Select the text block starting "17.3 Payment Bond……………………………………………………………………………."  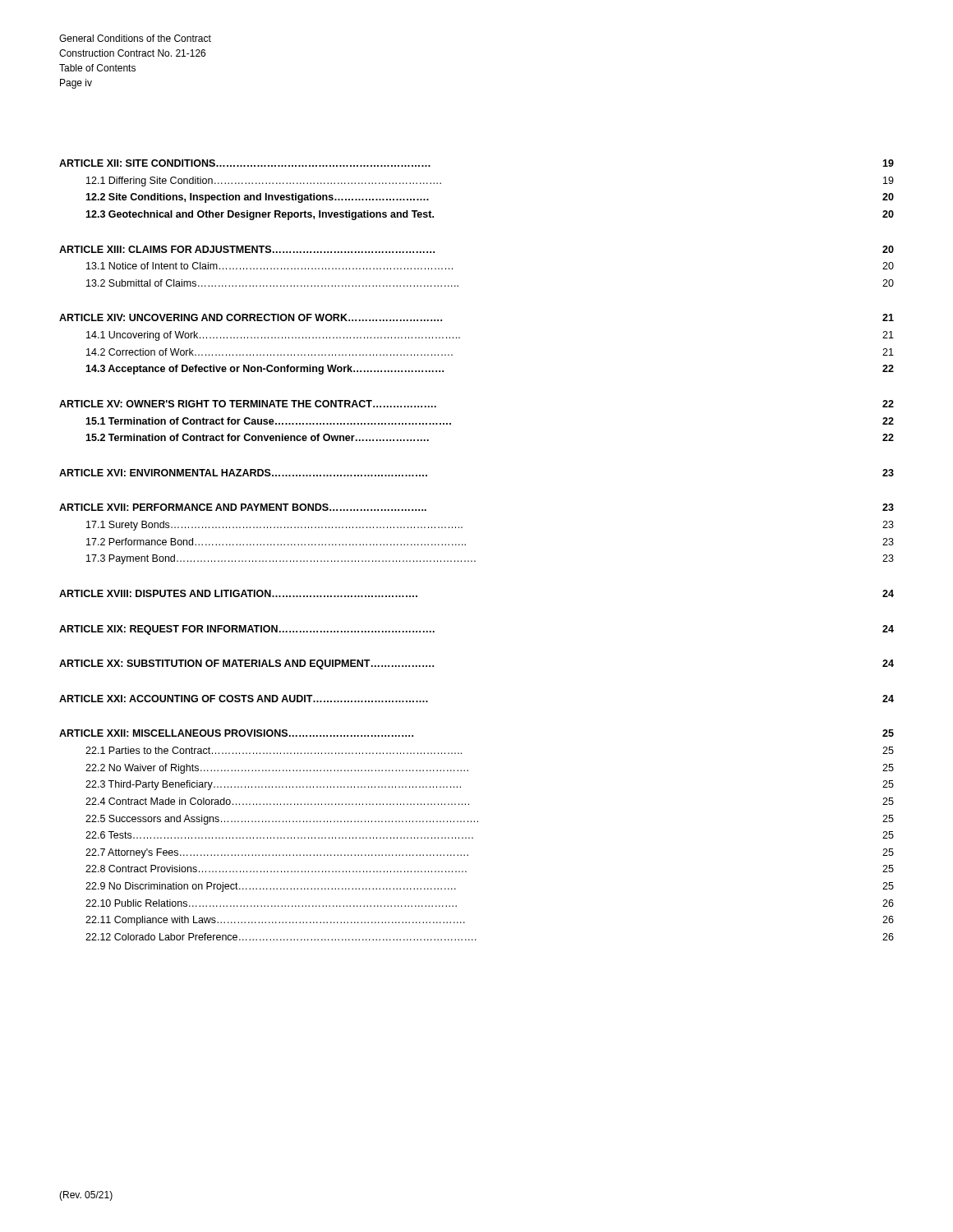pos(130,559)
